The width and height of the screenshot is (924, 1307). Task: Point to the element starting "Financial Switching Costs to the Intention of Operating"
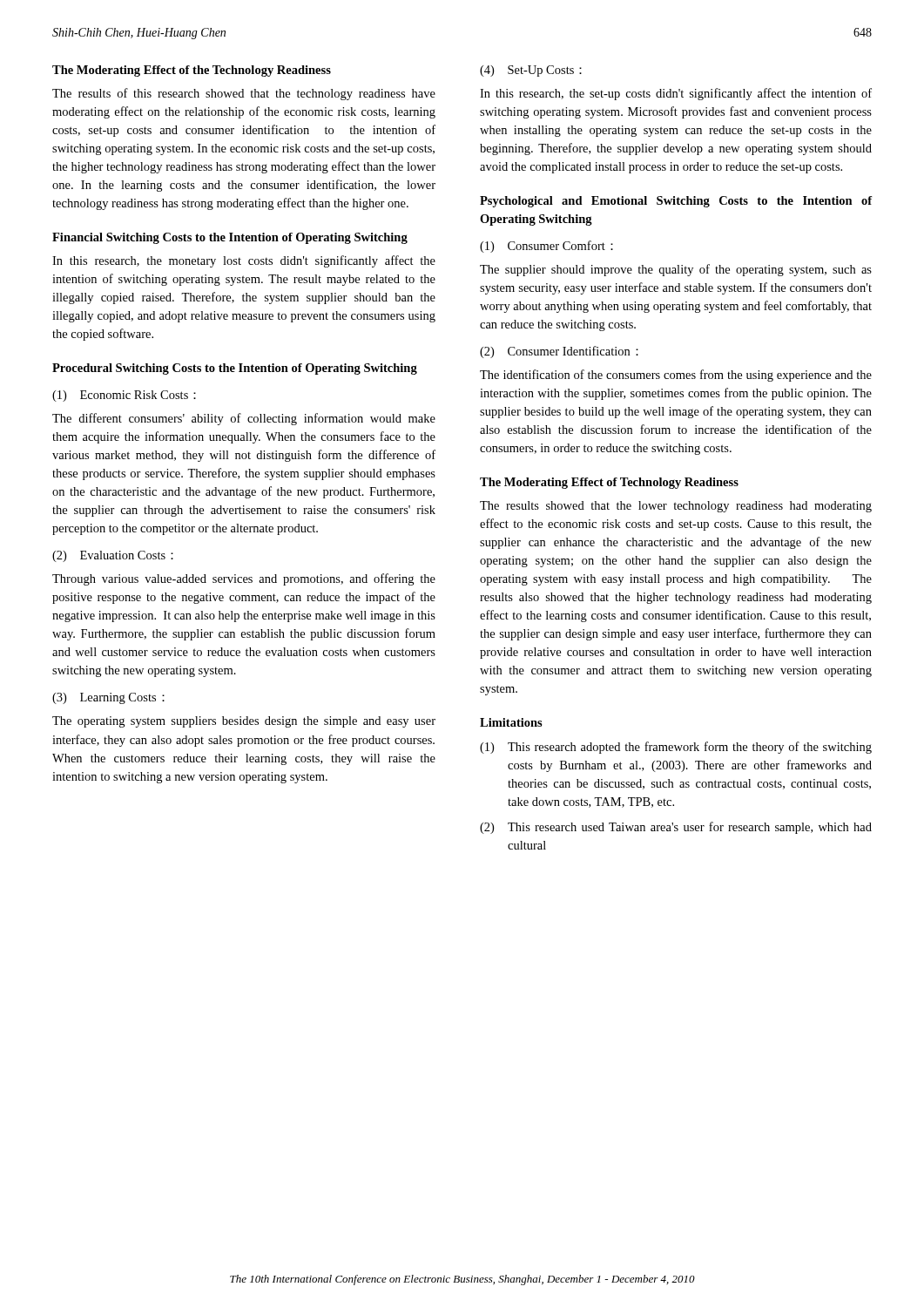[x=230, y=237]
